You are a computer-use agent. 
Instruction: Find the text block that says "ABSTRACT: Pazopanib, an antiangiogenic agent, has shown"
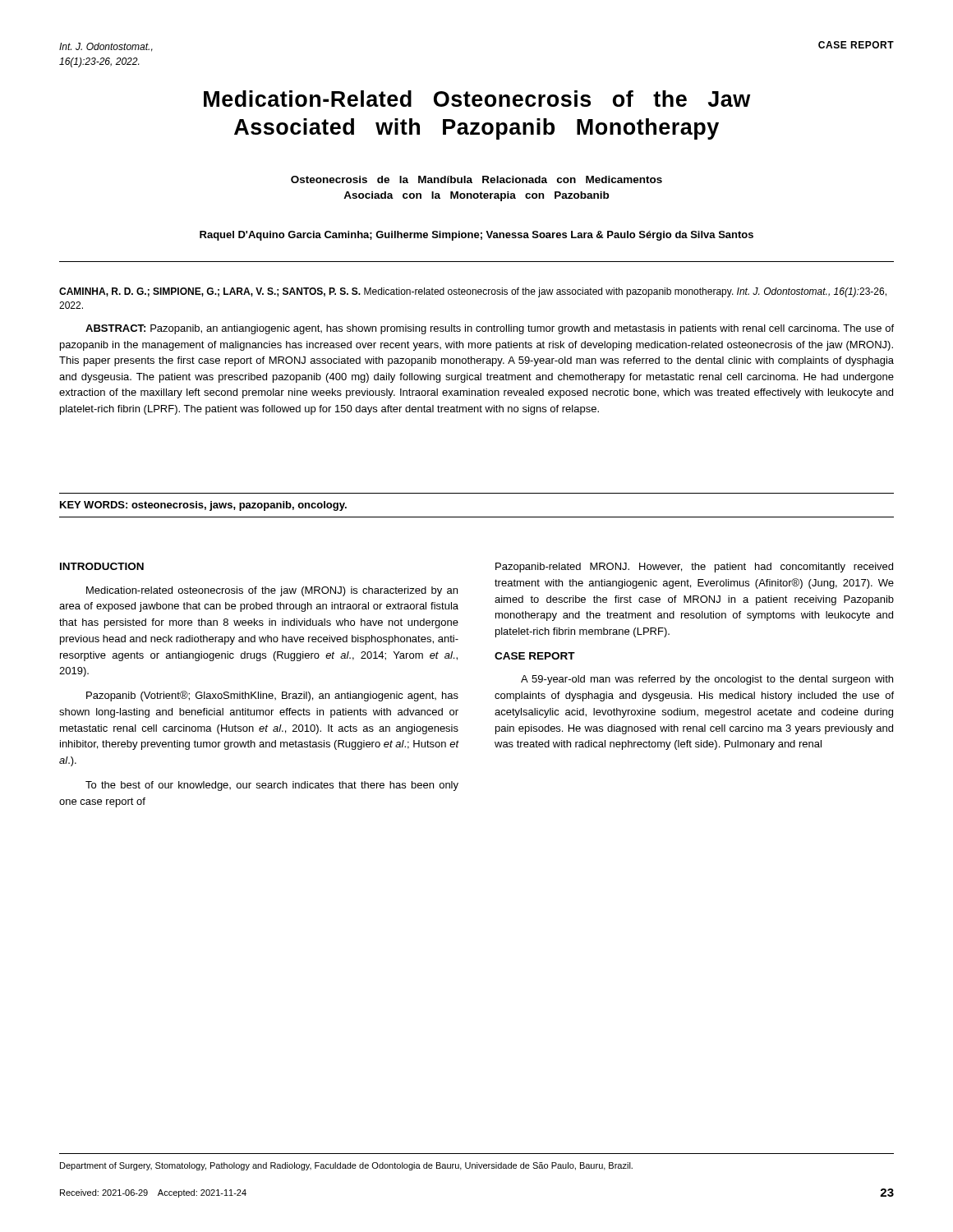pos(476,368)
